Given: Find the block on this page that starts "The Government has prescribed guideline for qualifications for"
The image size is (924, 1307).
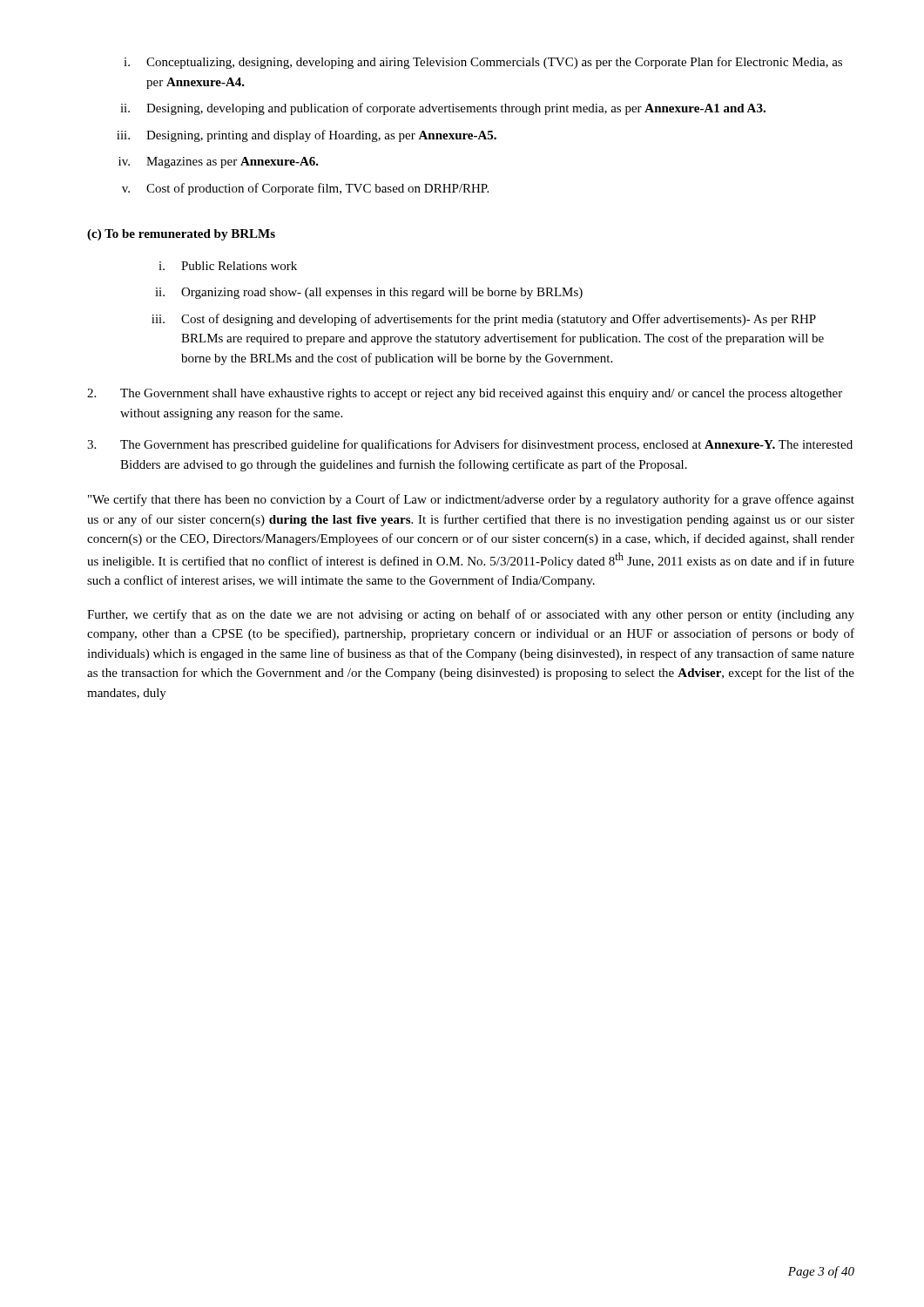Looking at the screenshot, I should pyautogui.click(x=471, y=454).
